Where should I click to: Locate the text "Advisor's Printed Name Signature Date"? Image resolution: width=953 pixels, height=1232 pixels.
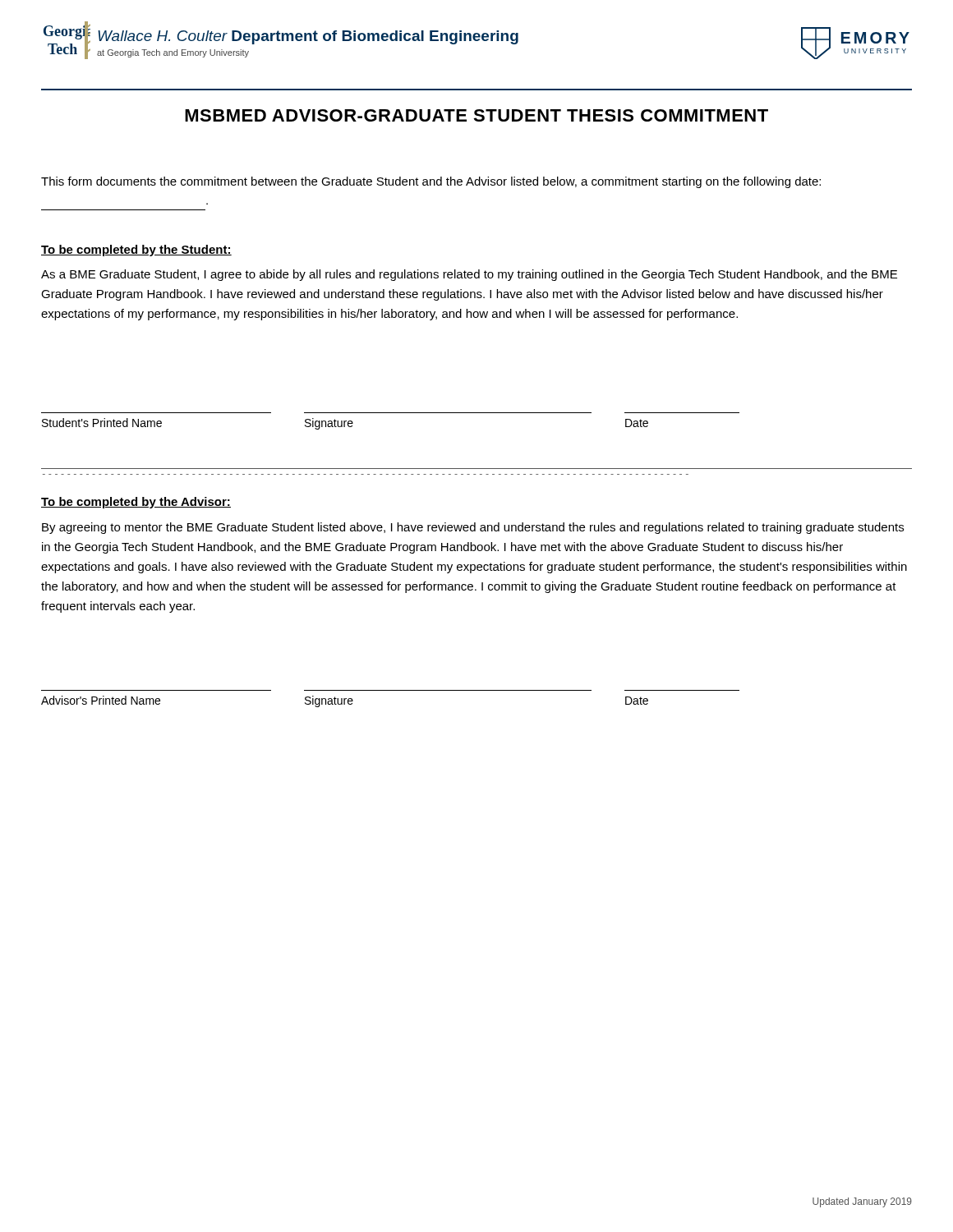coord(390,699)
